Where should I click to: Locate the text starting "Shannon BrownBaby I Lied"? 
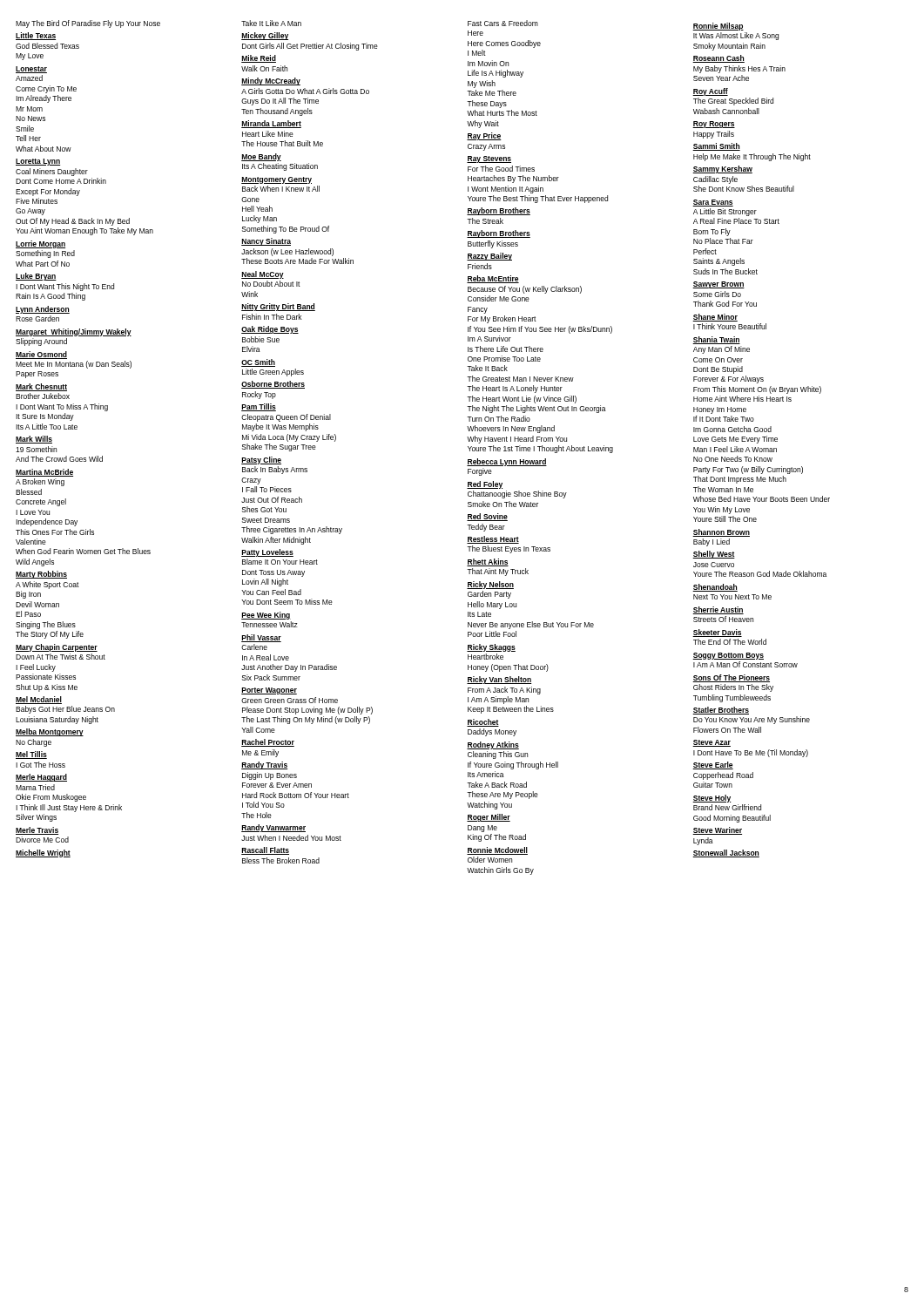[x=721, y=533]
